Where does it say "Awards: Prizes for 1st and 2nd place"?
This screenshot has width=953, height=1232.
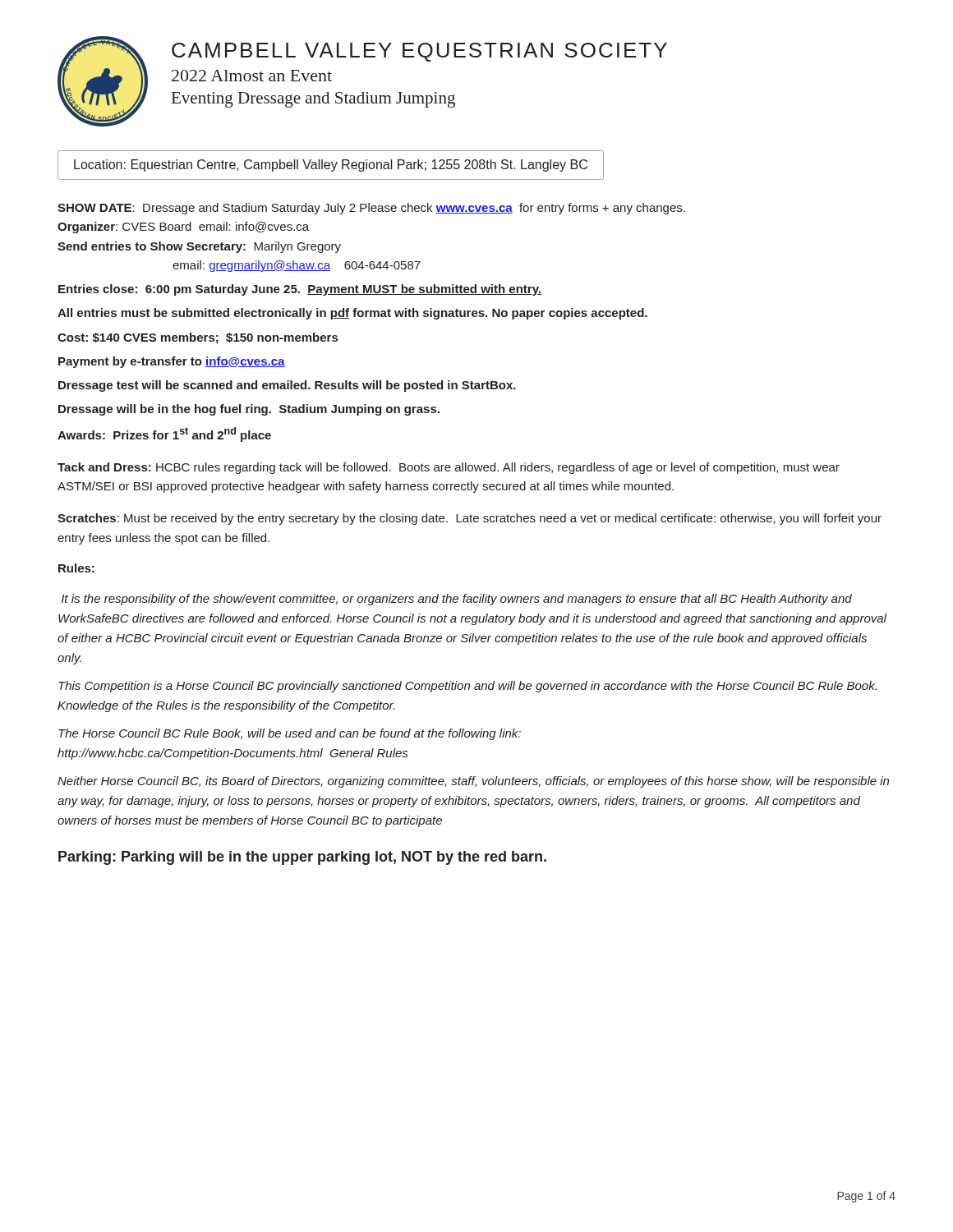tap(164, 433)
